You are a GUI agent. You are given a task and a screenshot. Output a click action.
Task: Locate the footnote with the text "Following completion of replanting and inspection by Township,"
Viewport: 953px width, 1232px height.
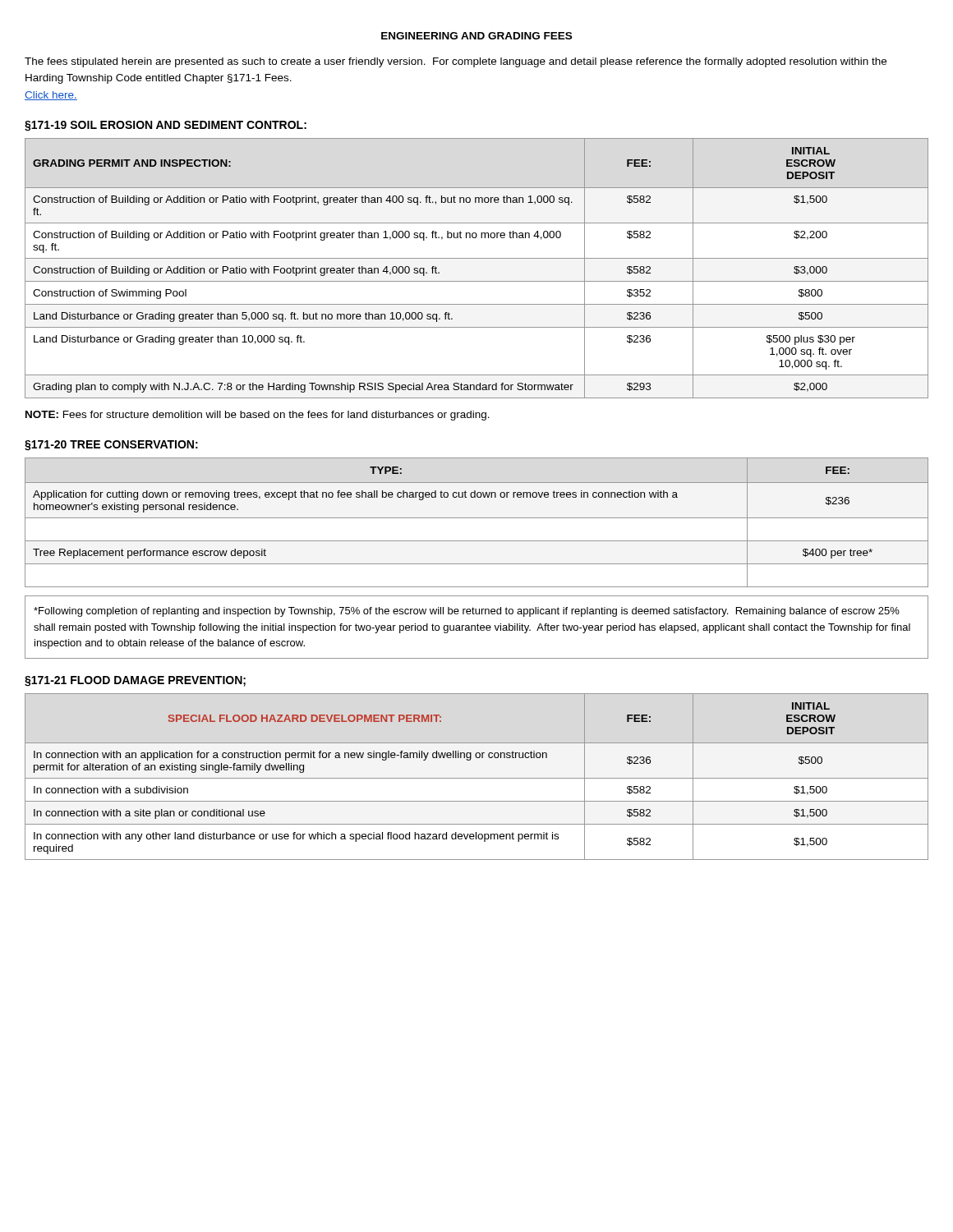(x=472, y=627)
